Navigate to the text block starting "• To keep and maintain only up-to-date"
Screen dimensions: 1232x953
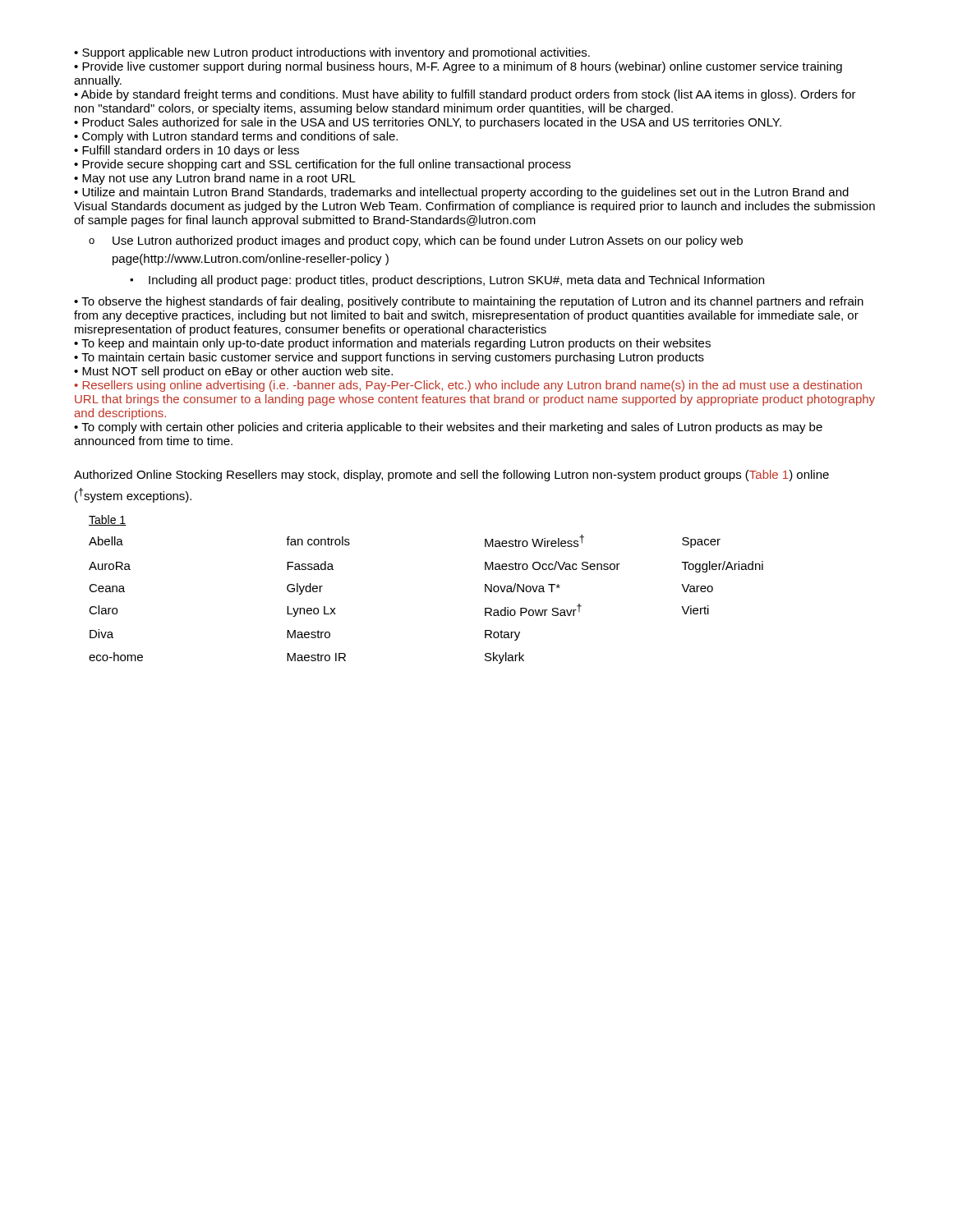pyautogui.click(x=476, y=343)
